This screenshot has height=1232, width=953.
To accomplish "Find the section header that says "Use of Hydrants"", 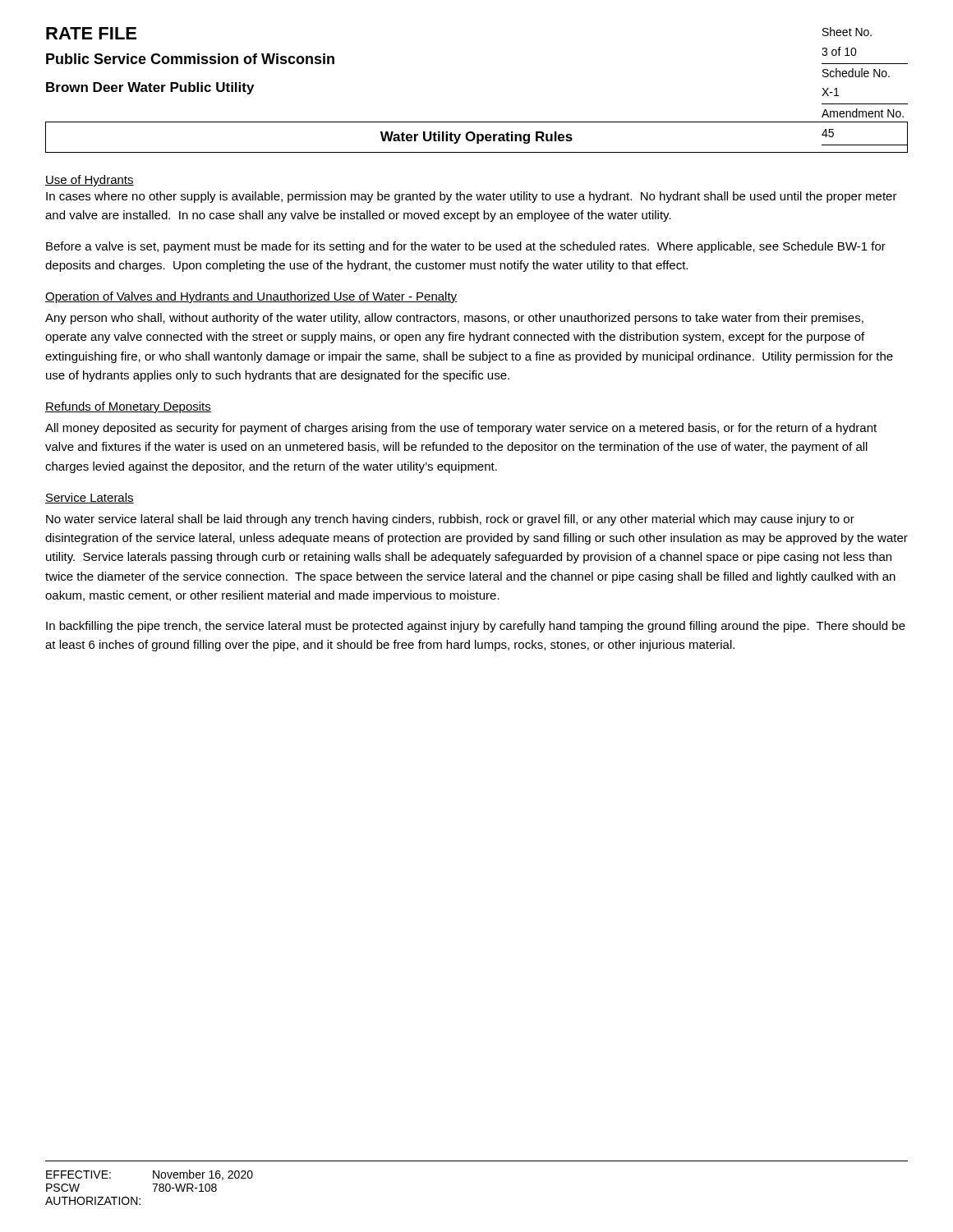I will (89, 179).
